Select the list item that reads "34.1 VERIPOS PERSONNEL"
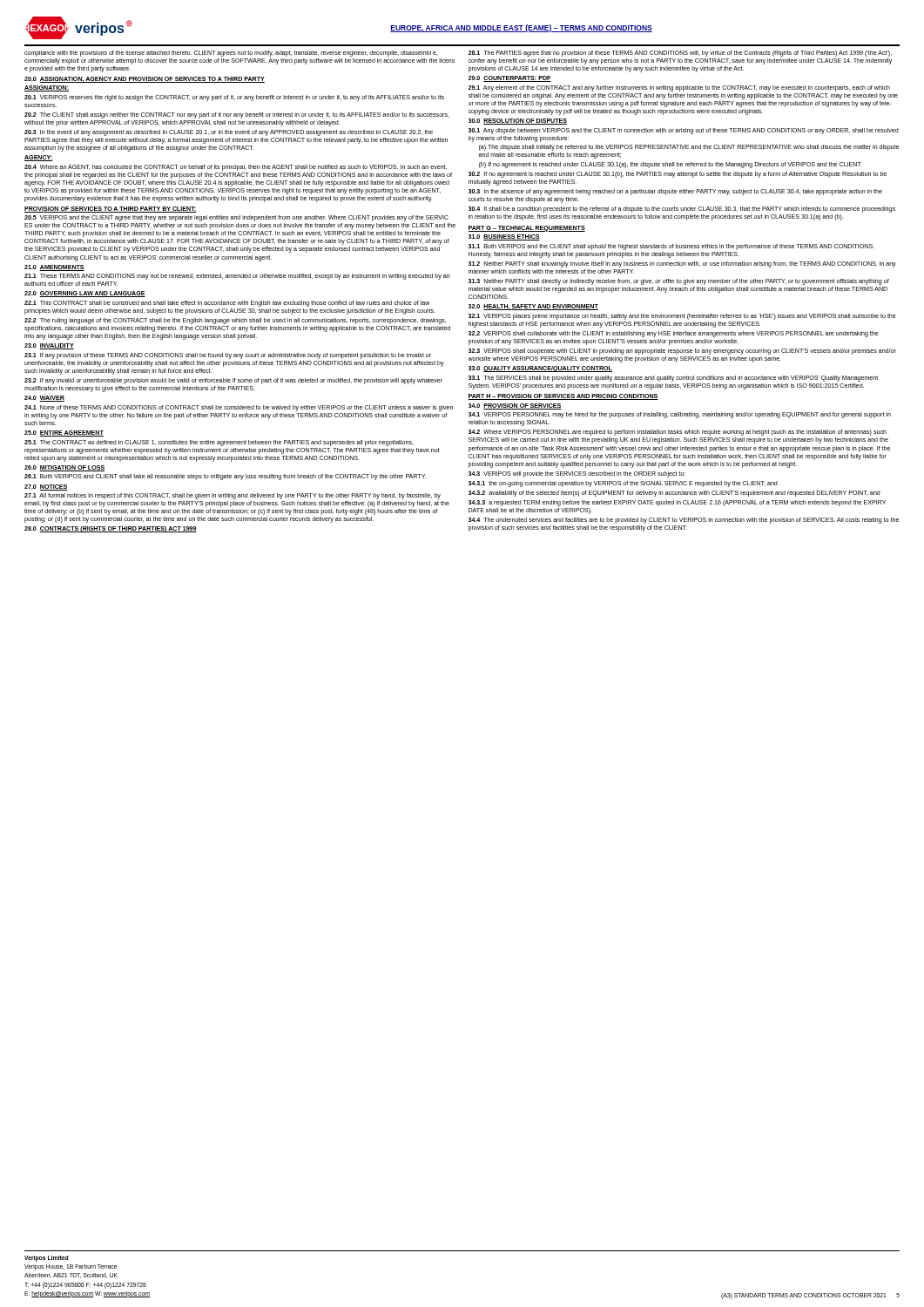This screenshot has height=1307, width=924. (x=684, y=419)
